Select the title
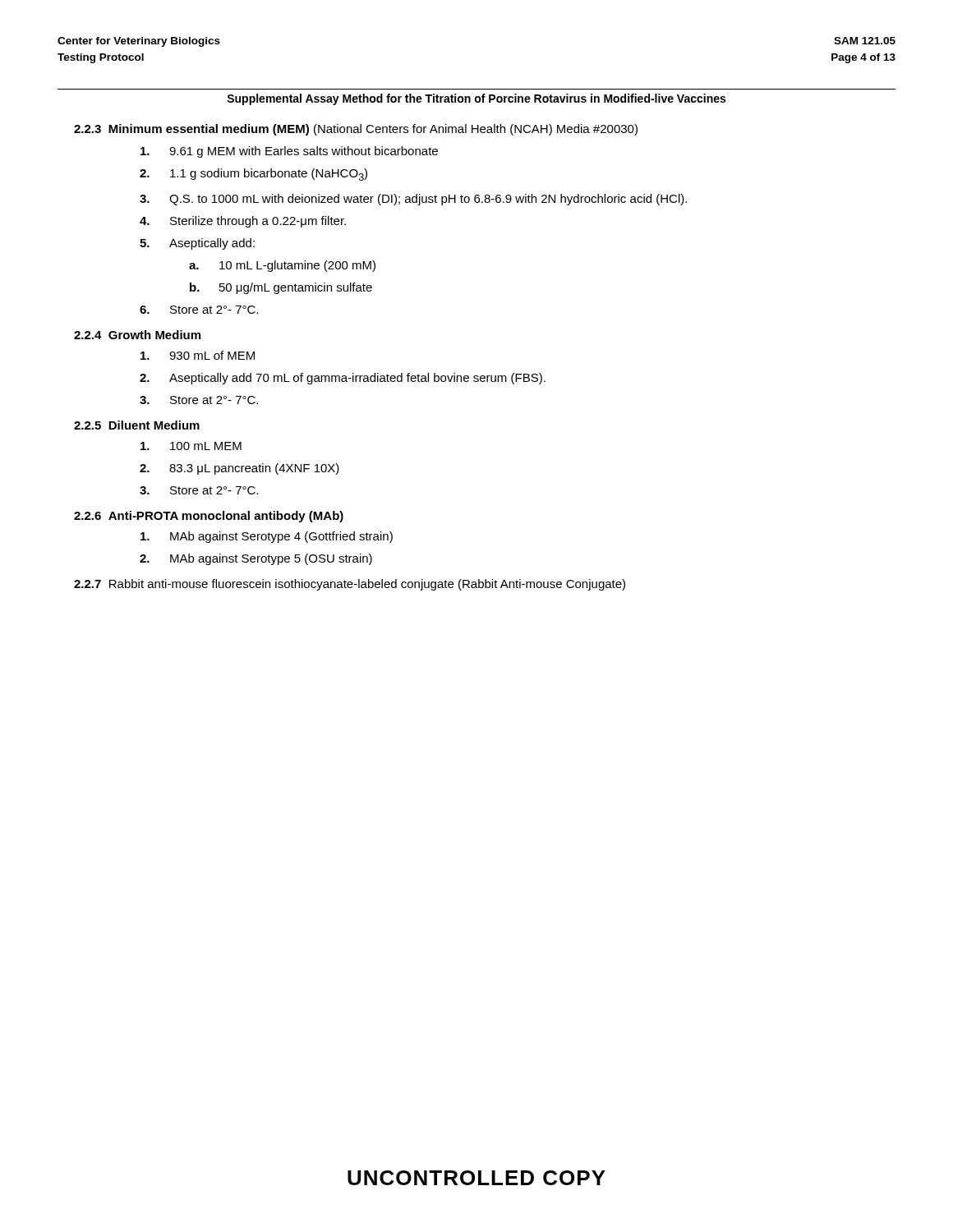The height and width of the screenshot is (1232, 953). coord(476,99)
